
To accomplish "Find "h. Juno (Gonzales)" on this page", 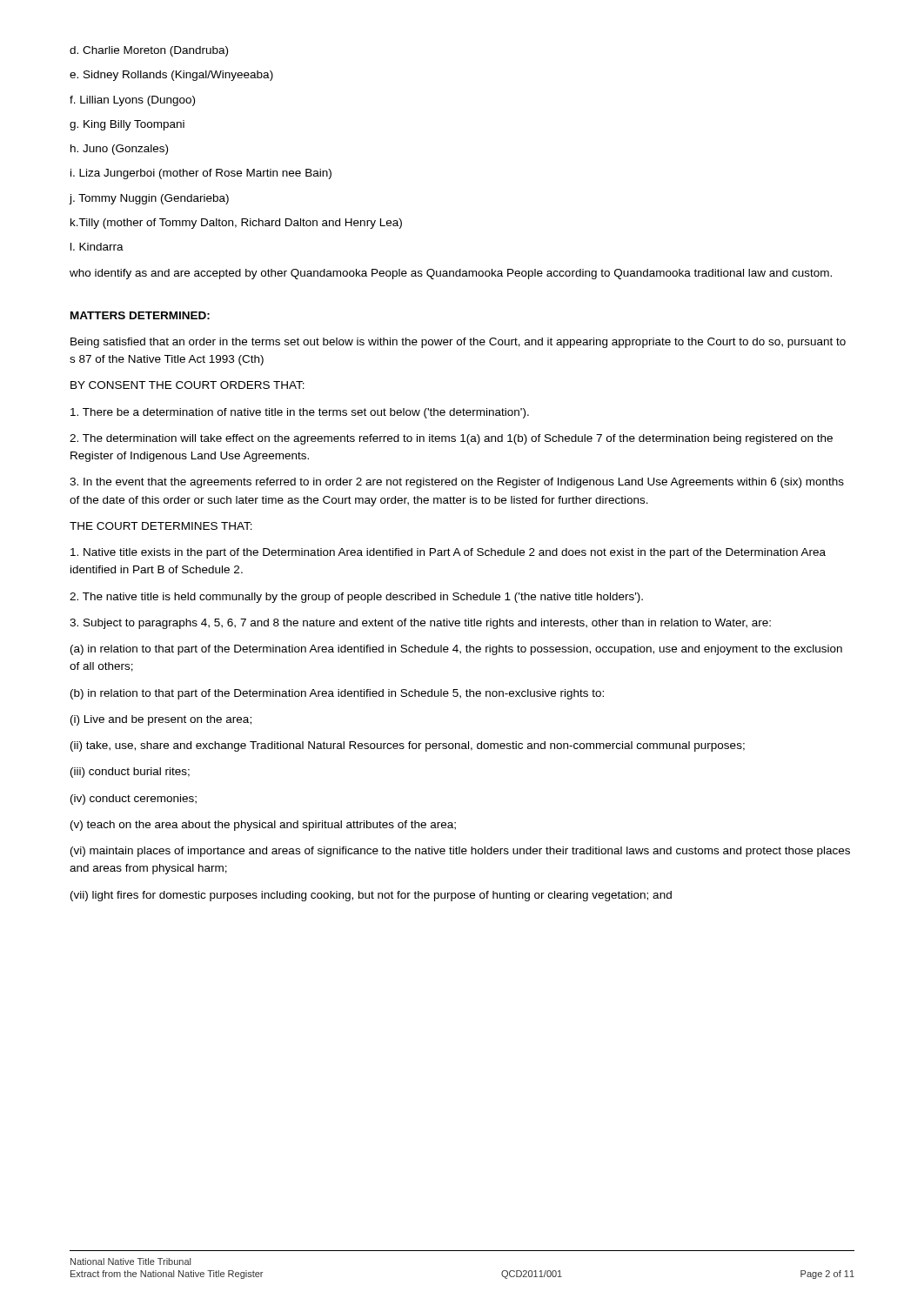I will coord(119,148).
